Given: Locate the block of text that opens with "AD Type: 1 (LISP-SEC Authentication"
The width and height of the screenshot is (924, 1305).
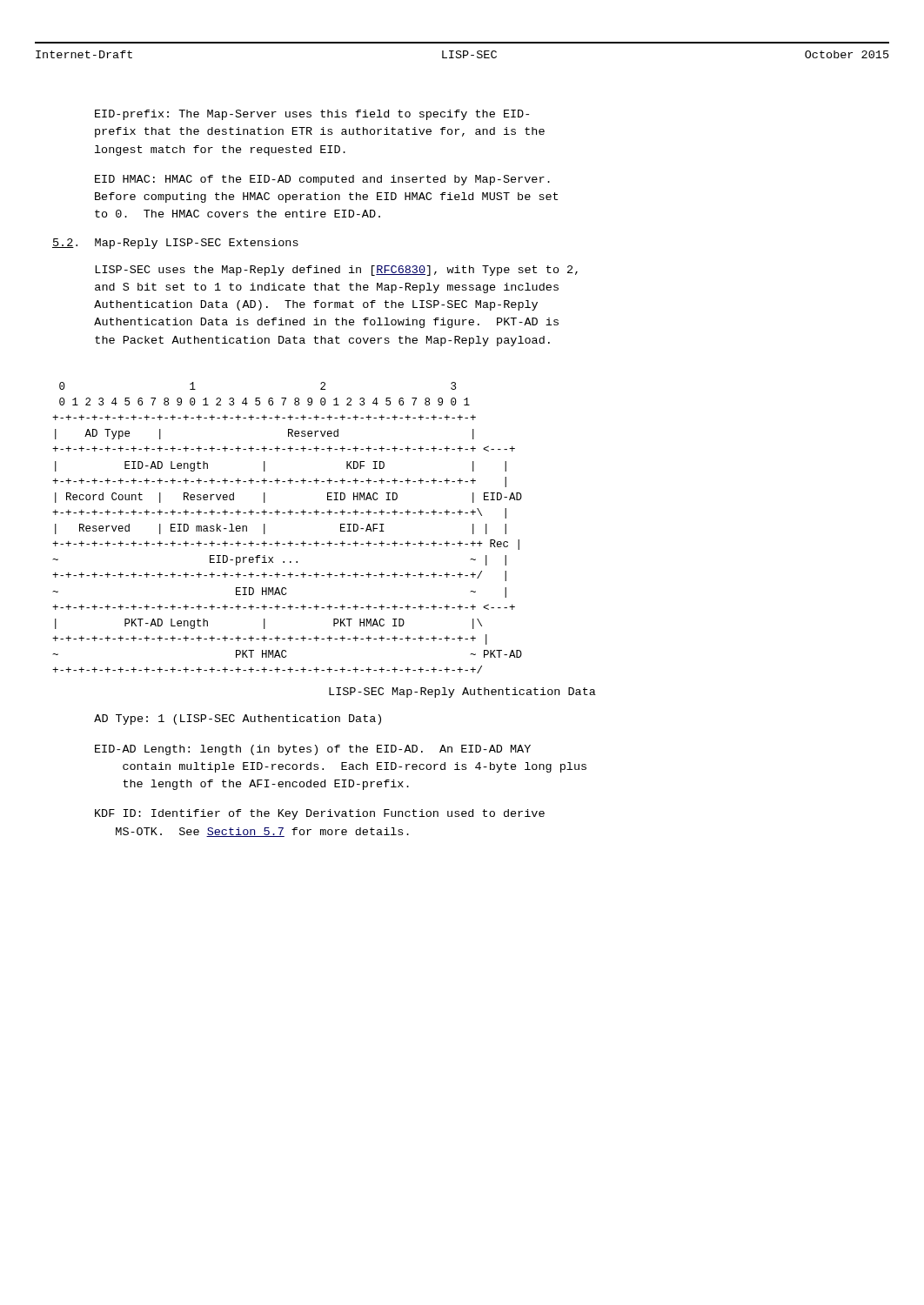Looking at the screenshot, I should [228, 719].
